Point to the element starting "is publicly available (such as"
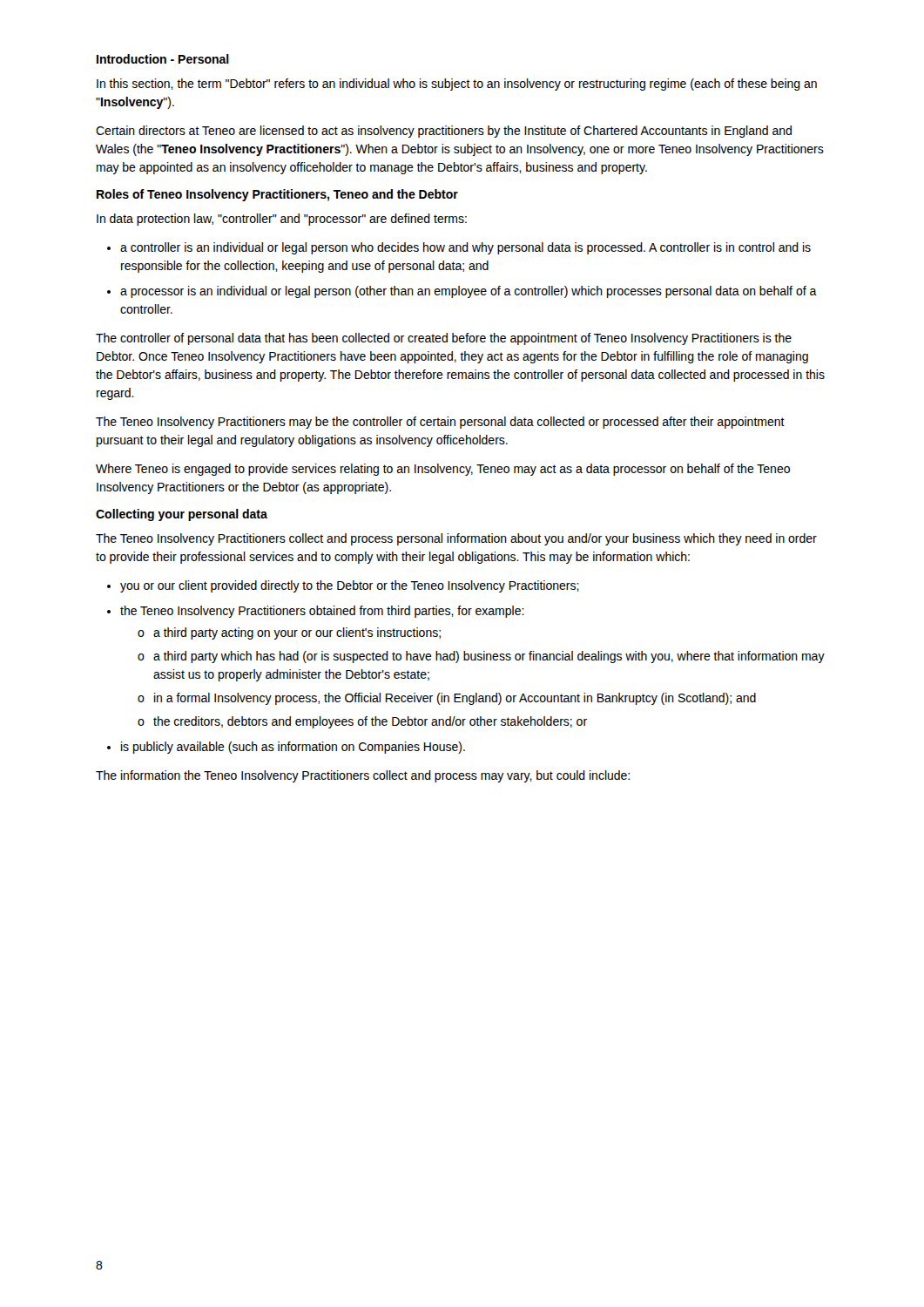924x1307 pixels. pos(293,747)
